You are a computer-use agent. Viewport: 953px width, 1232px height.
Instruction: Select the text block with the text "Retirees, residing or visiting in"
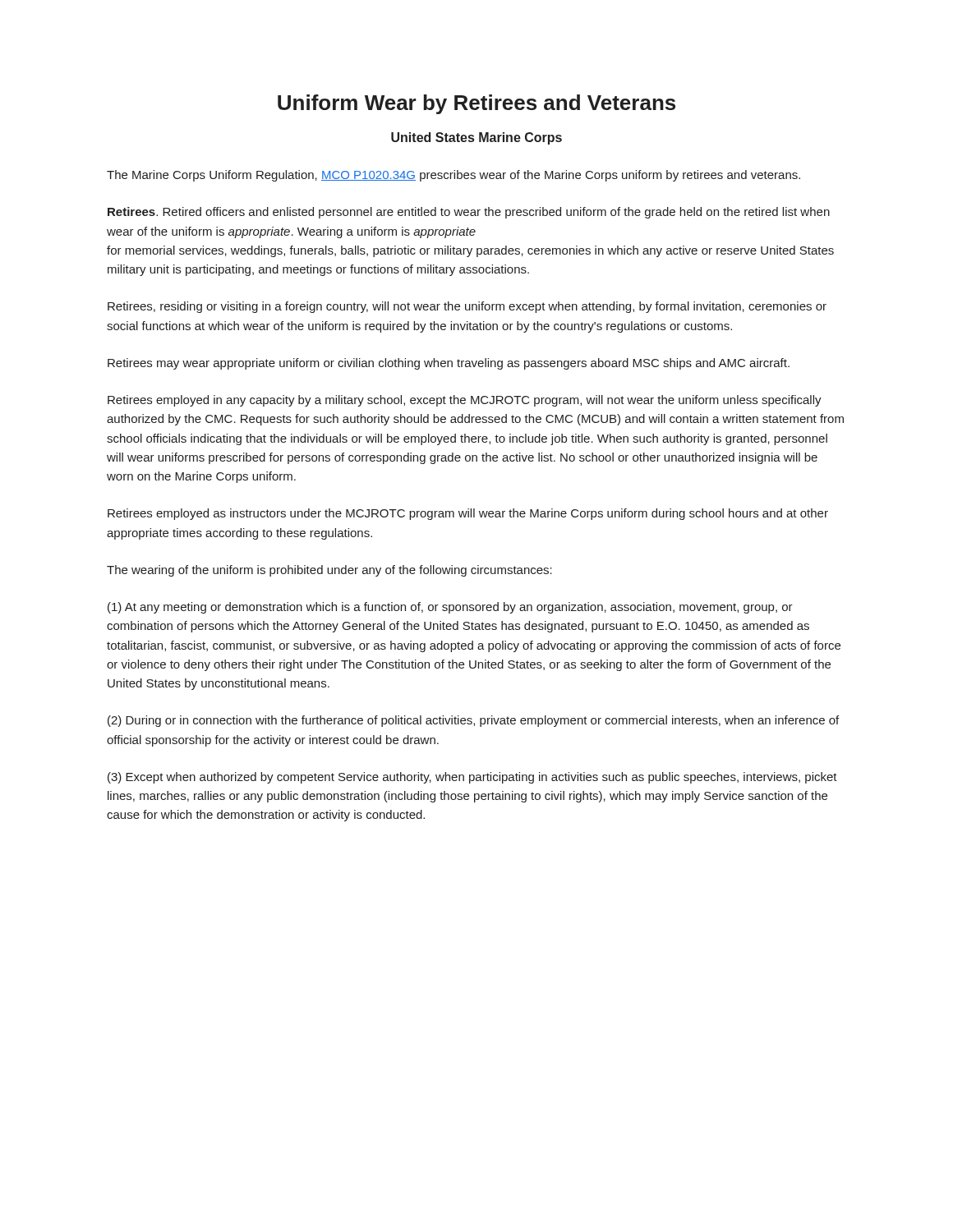[x=467, y=316]
